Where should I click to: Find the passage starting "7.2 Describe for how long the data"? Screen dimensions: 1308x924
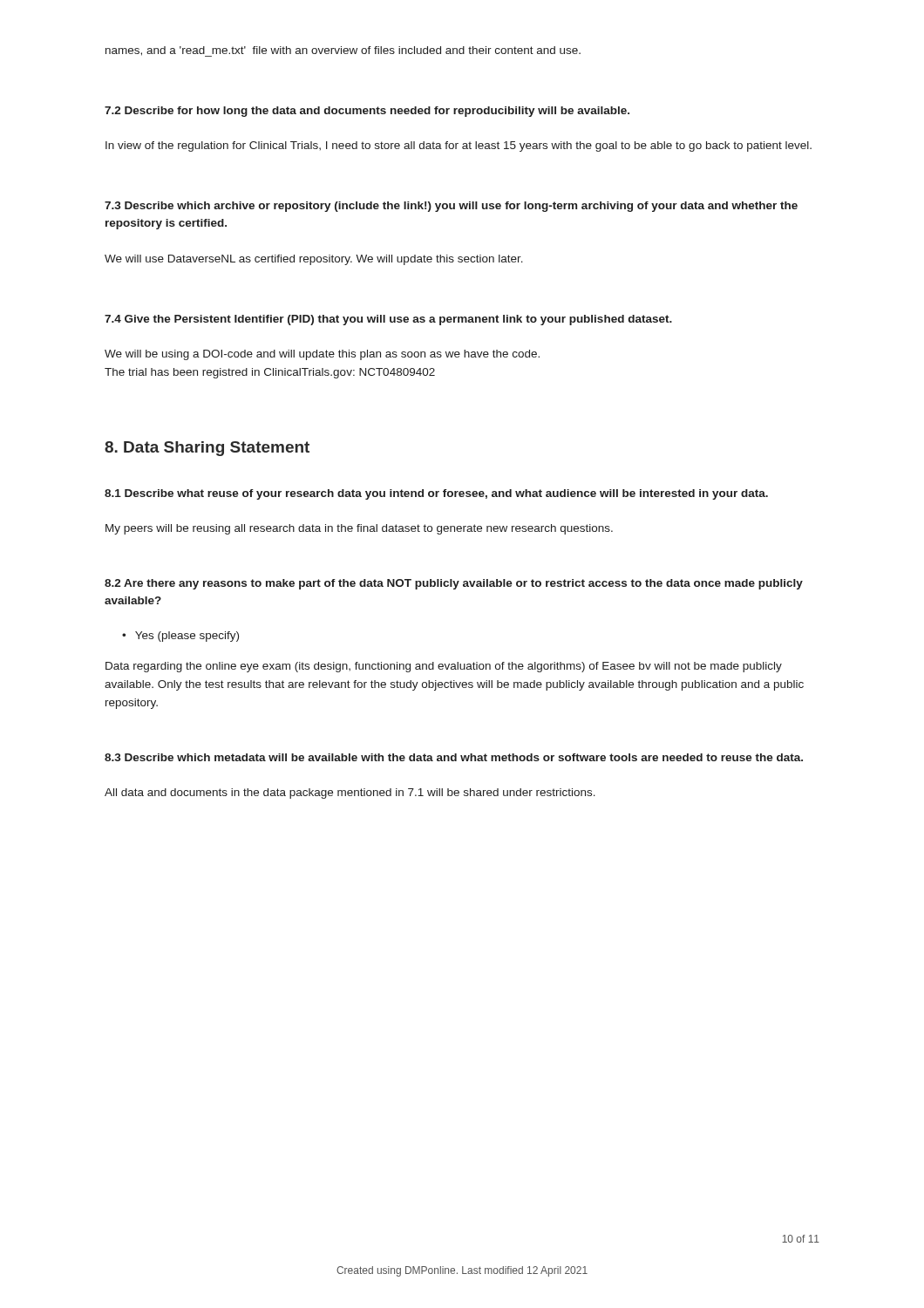367,110
